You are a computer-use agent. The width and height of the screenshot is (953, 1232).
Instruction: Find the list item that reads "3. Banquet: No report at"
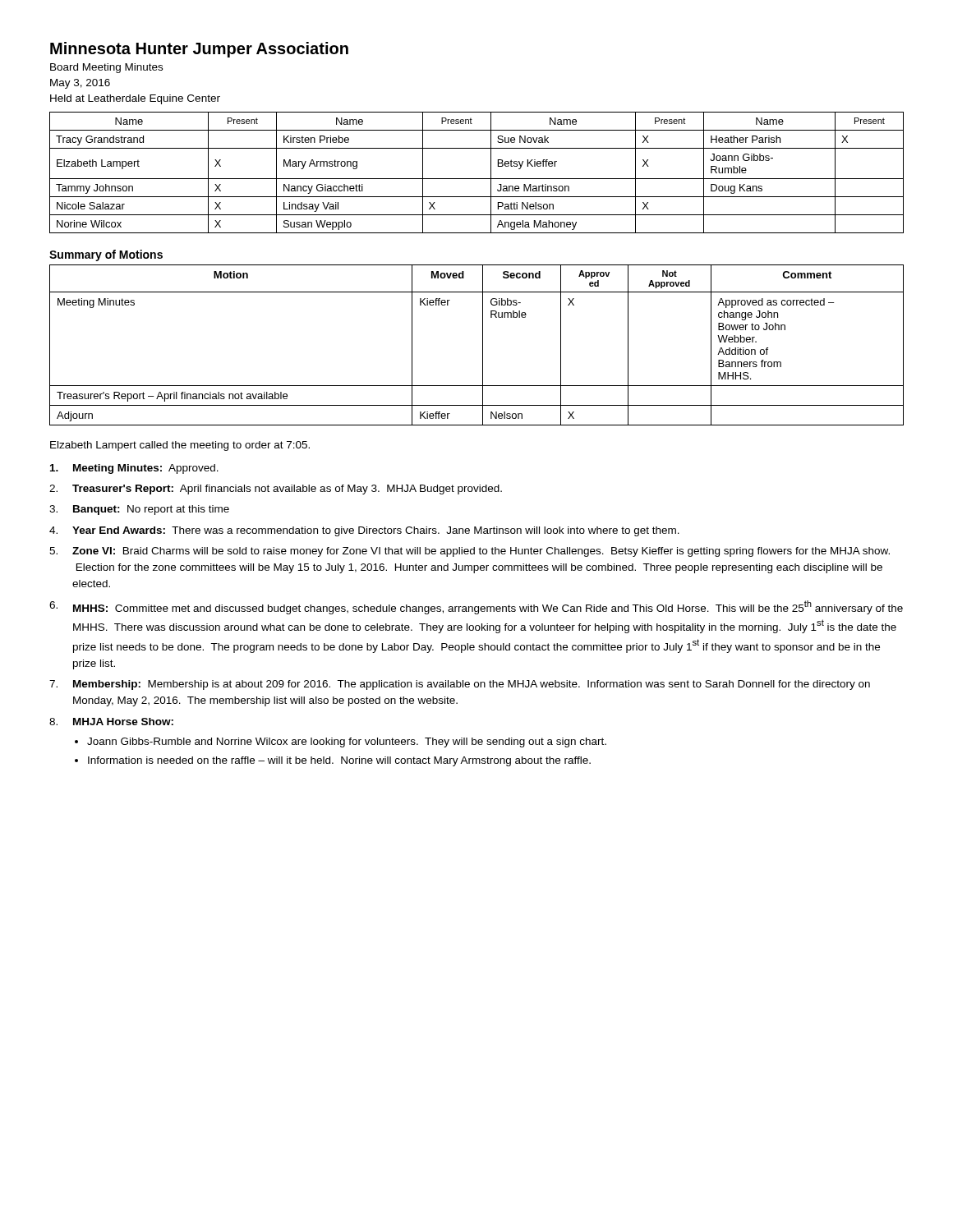[x=139, y=510]
